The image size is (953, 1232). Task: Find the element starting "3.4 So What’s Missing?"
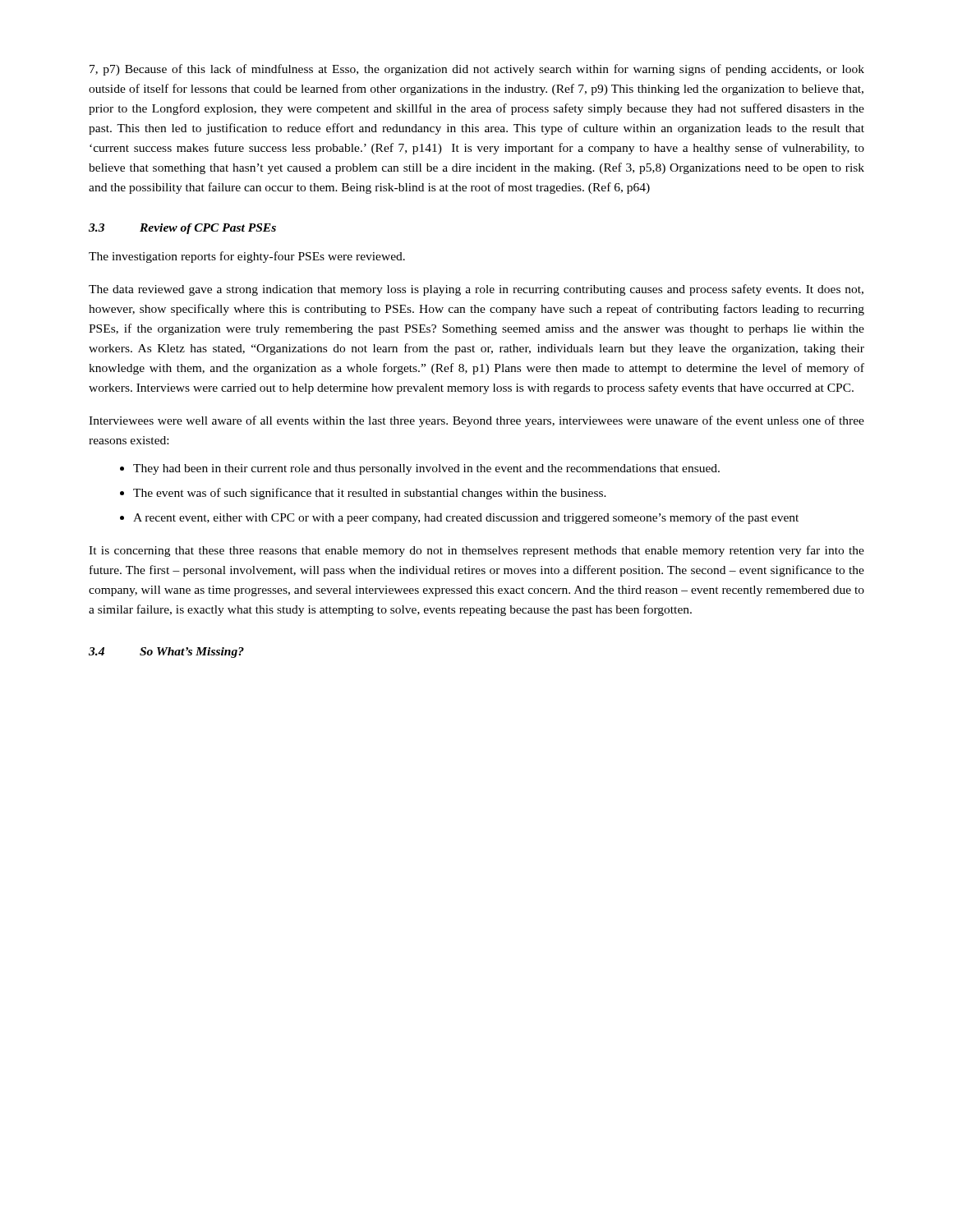(166, 652)
